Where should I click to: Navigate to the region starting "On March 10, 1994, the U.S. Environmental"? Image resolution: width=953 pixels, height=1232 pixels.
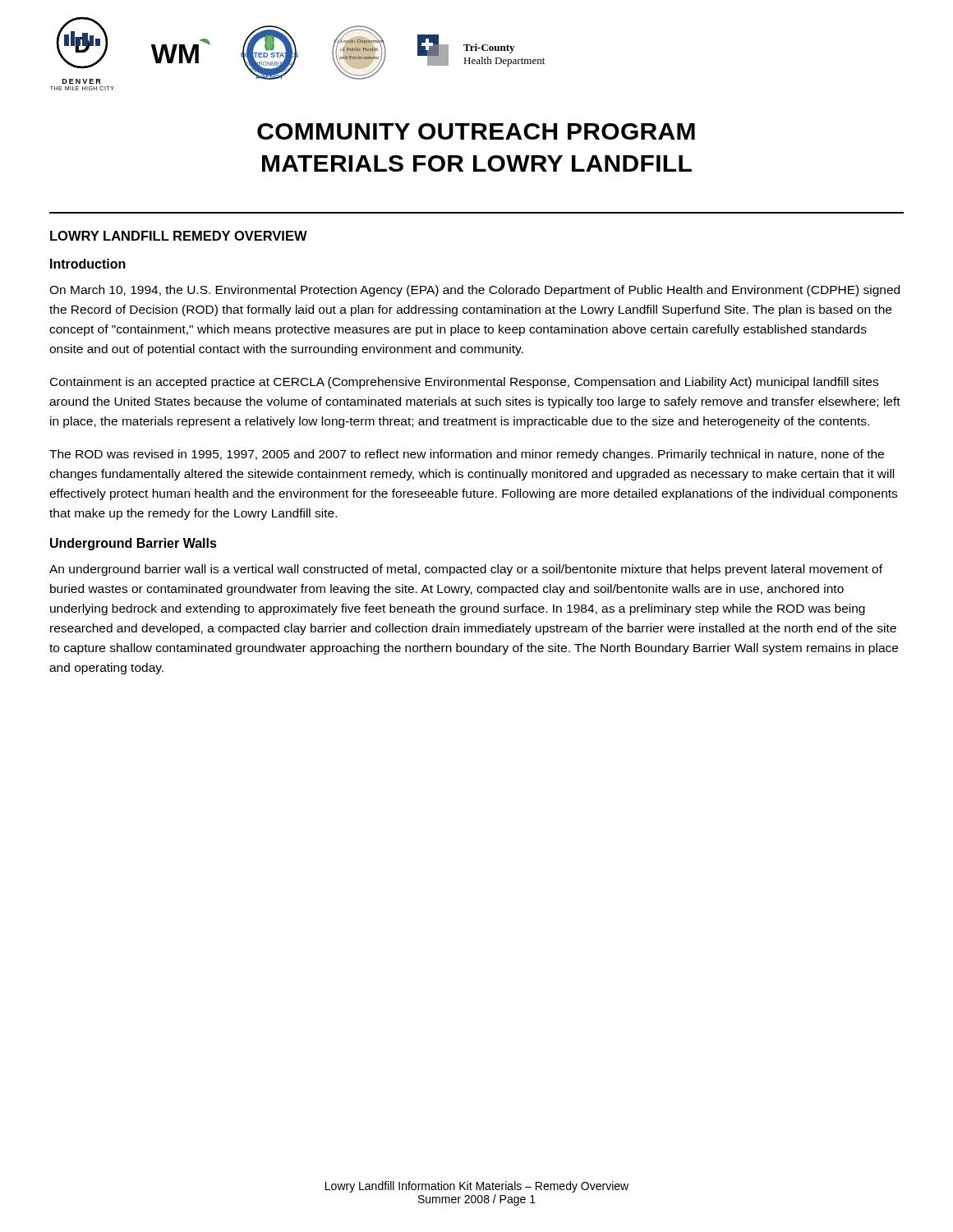475,319
